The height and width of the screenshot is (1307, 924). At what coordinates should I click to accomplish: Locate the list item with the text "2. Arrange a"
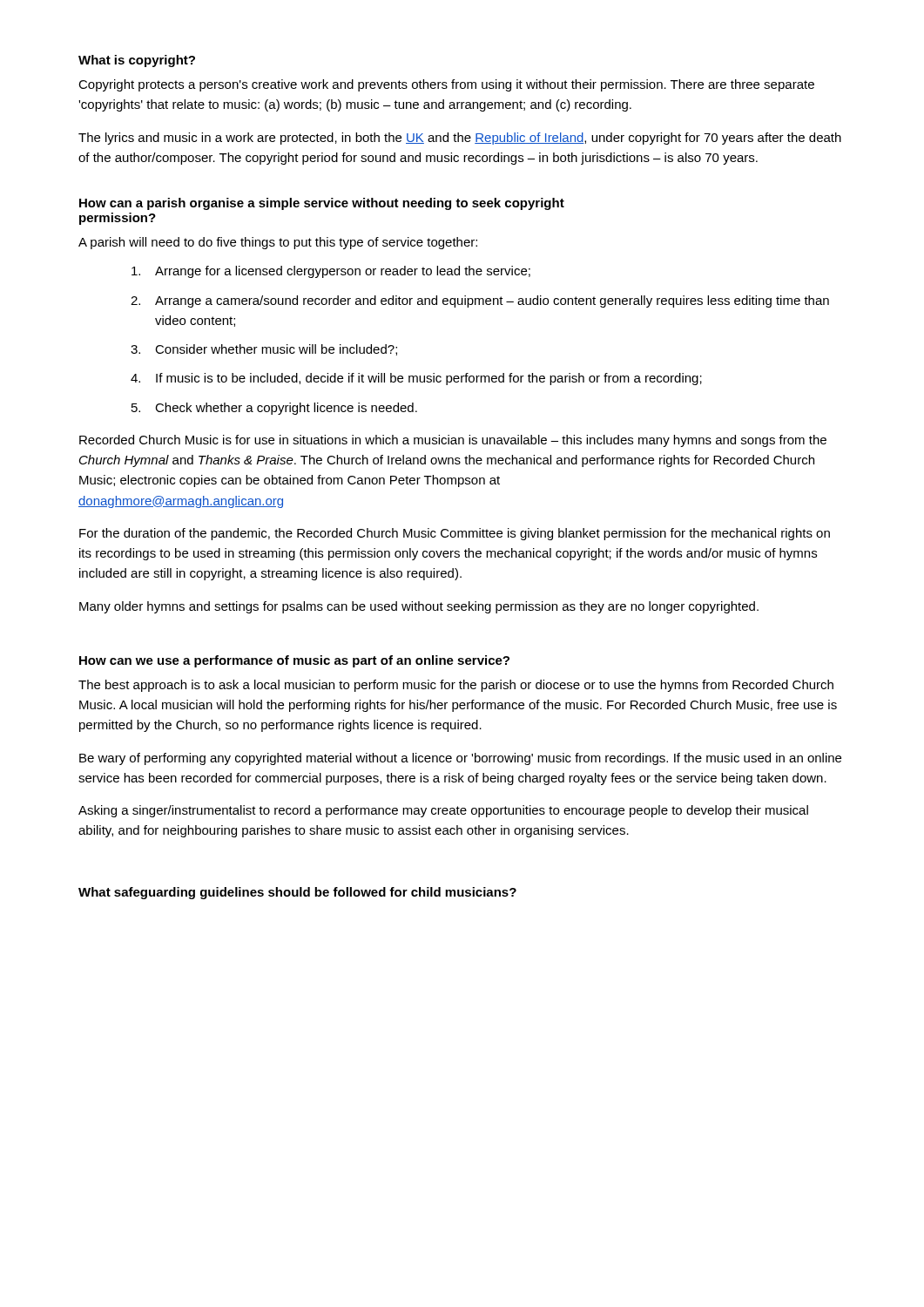(488, 310)
